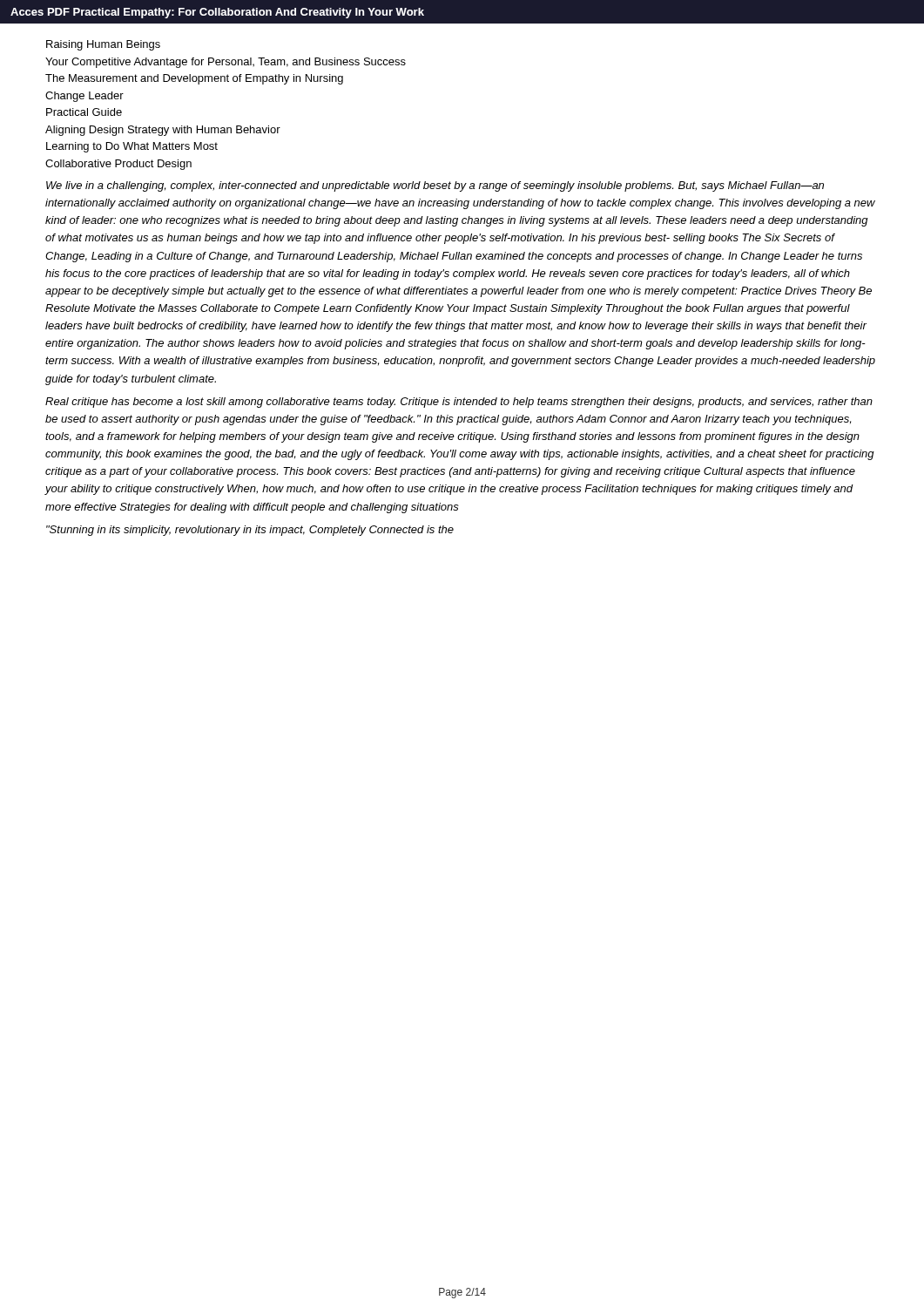This screenshot has width=924, height=1307.
Task: Find the list item that says "Learning to Do What Matters Most"
Action: [x=131, y=146]
